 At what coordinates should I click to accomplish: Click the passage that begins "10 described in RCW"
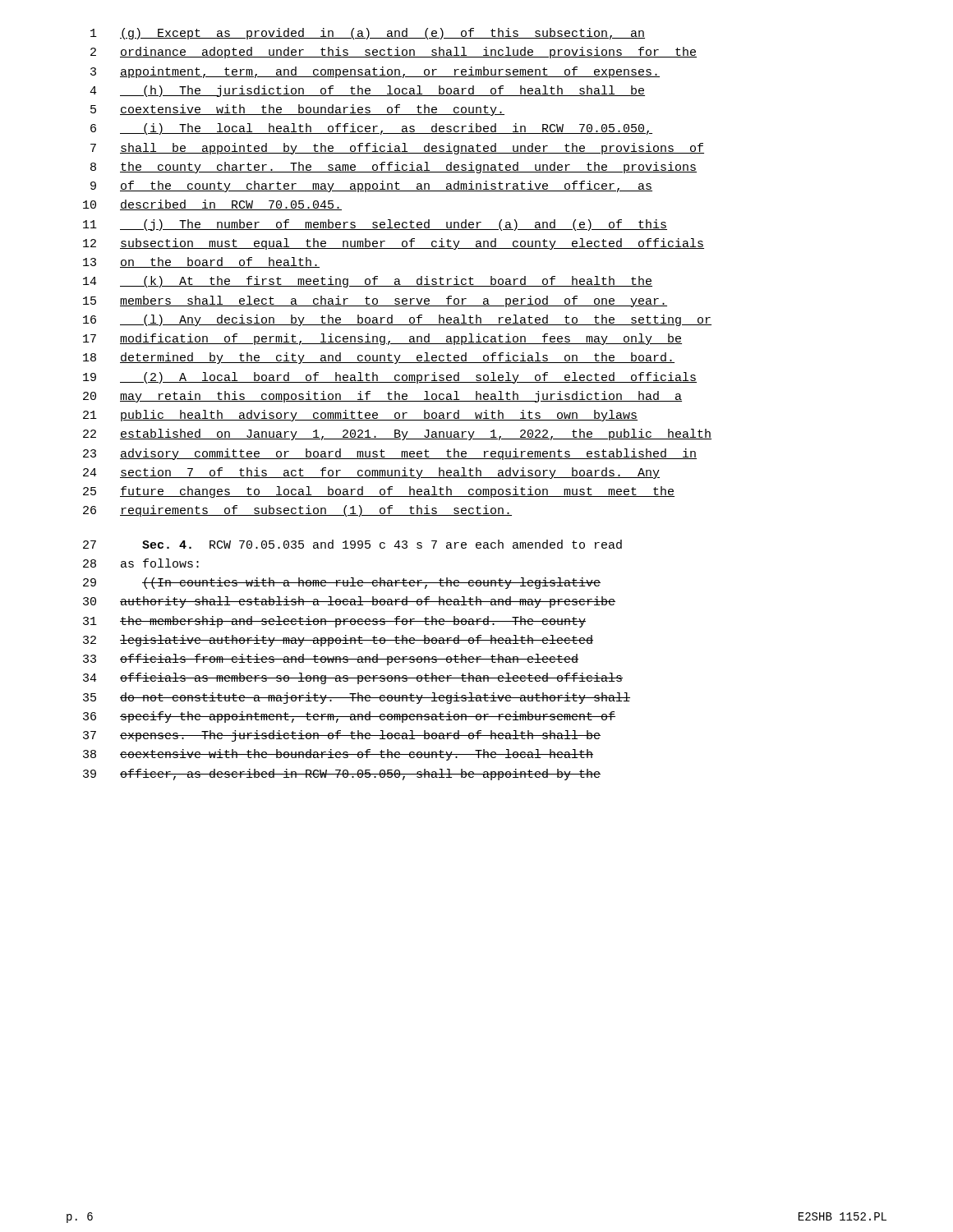pyautogui.click(x=212, y=205)
